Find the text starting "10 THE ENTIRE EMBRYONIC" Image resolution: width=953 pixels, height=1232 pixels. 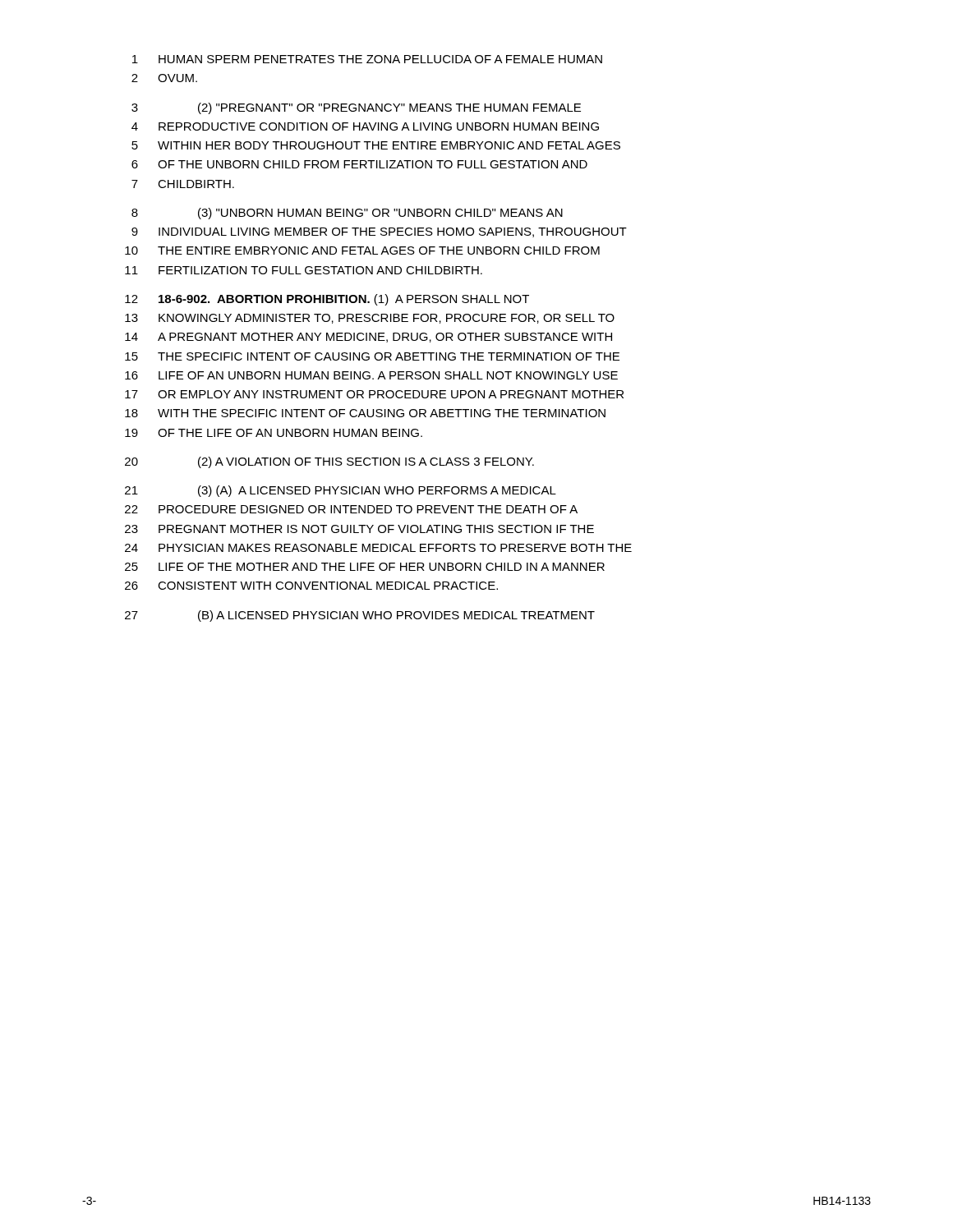tap(485, 250)
